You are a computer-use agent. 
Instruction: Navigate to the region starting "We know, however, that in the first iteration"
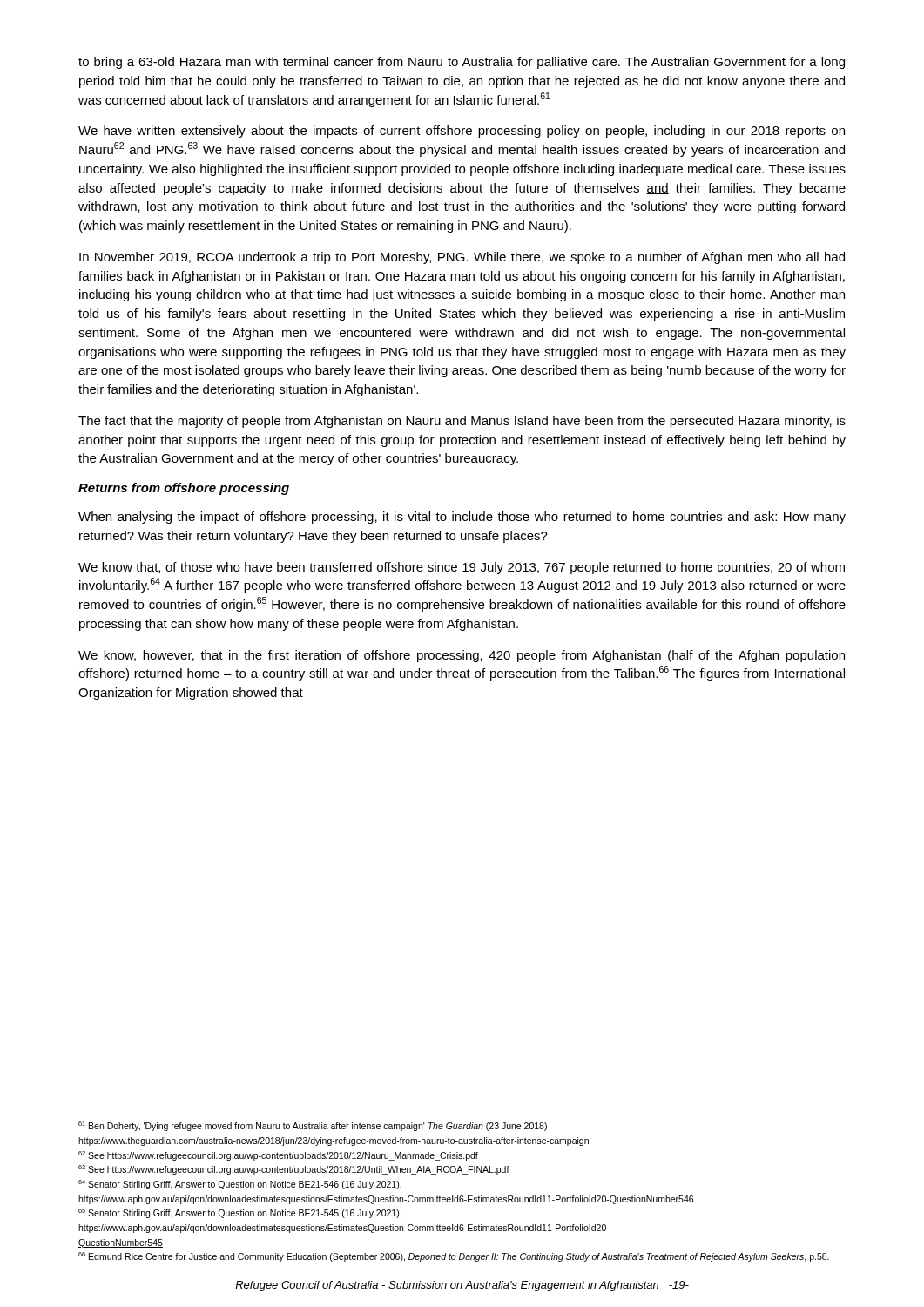[462, 673]
